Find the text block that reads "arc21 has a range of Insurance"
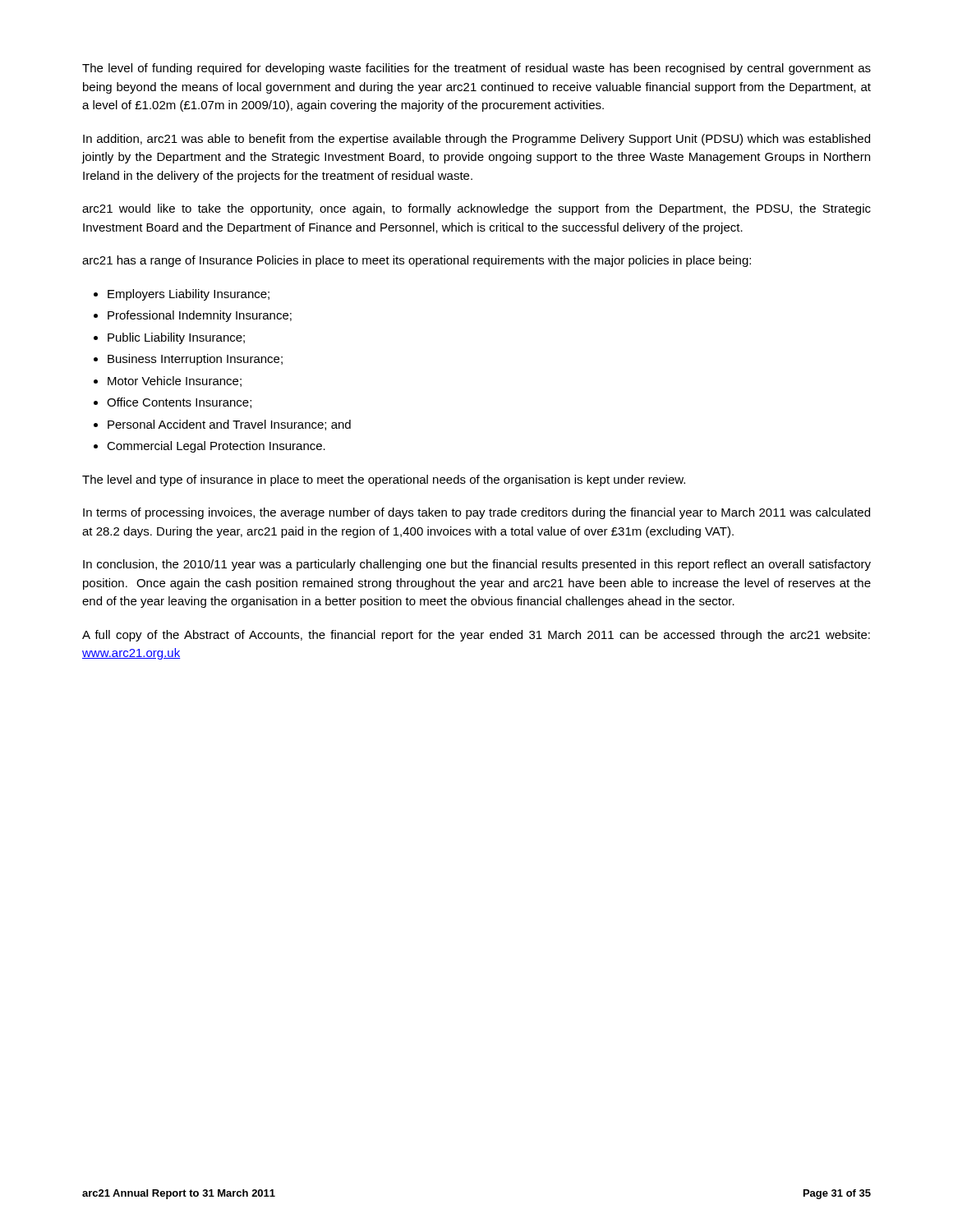 click(x=417, y=260)
